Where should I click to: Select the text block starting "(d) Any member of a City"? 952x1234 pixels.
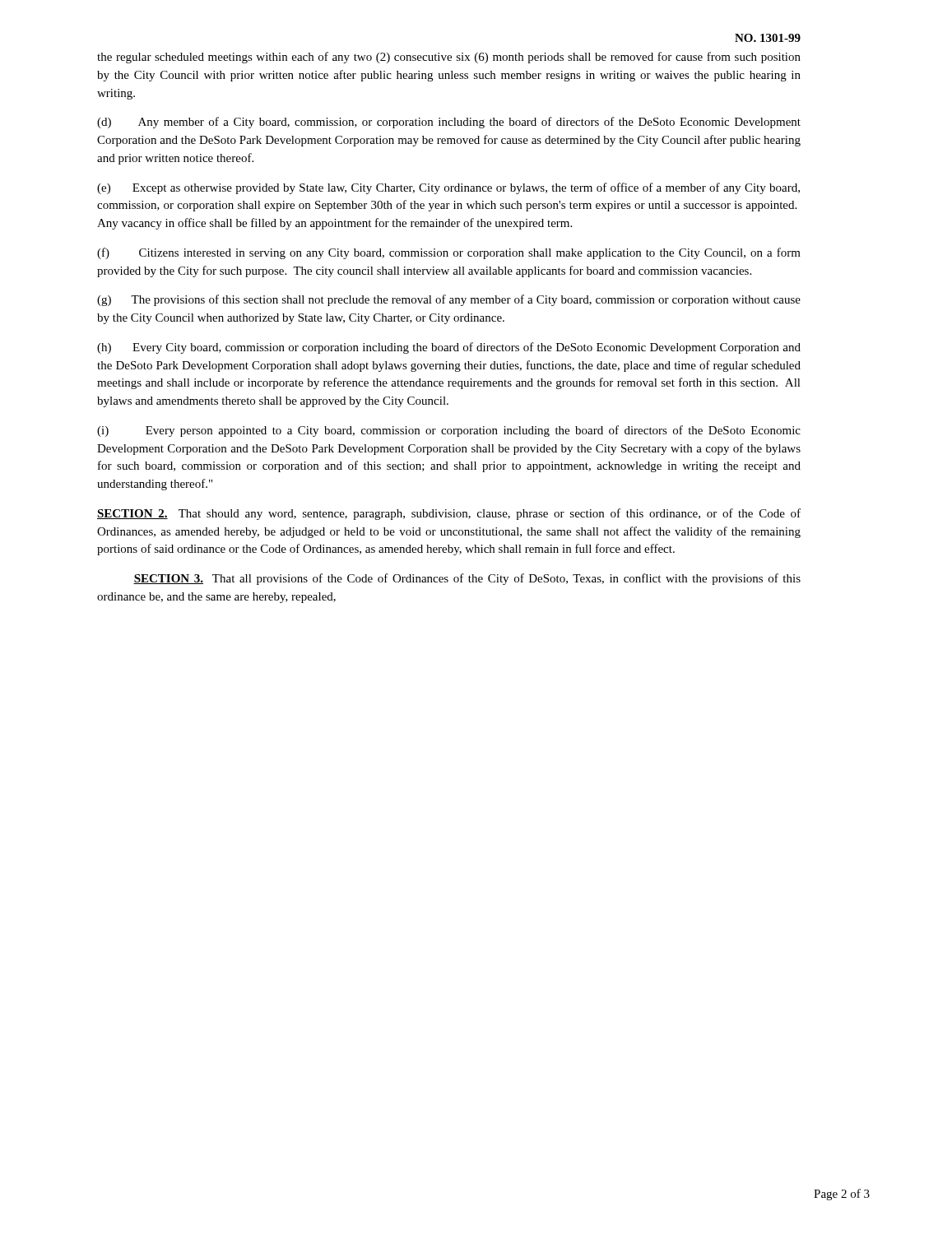coord(449,140)
